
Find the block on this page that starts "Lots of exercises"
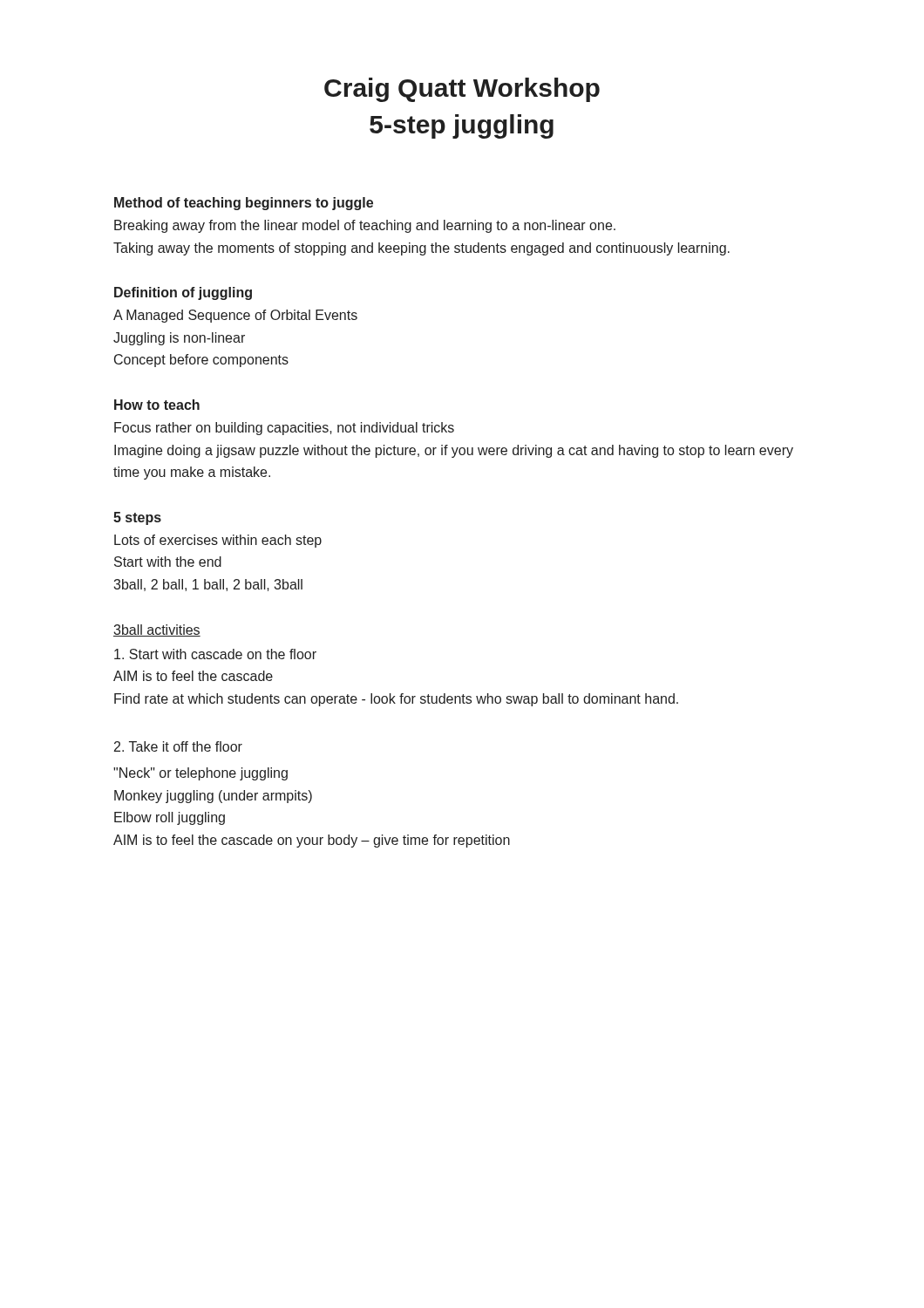coord(218,541)
